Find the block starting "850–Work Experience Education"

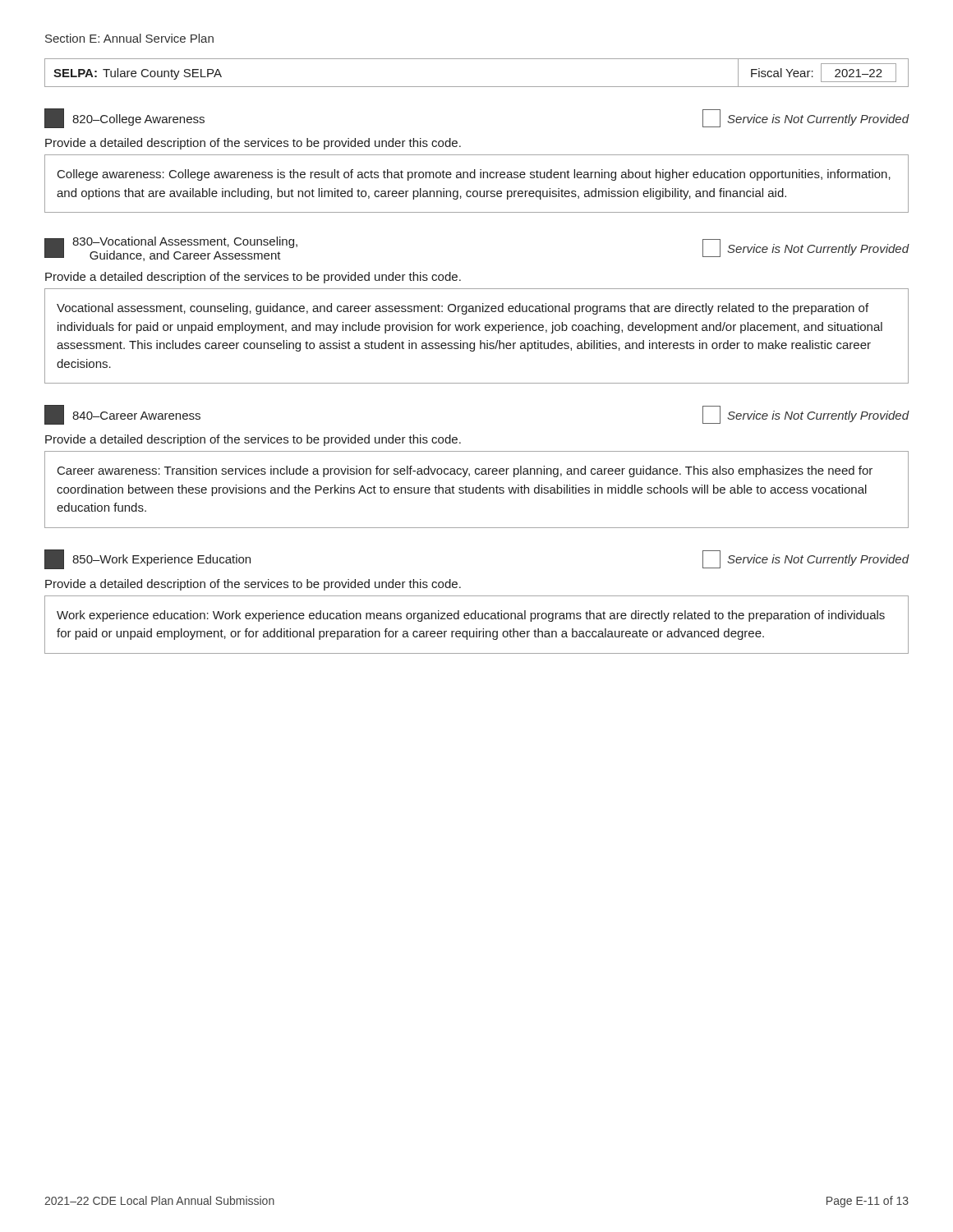click(x=147, y=559)
